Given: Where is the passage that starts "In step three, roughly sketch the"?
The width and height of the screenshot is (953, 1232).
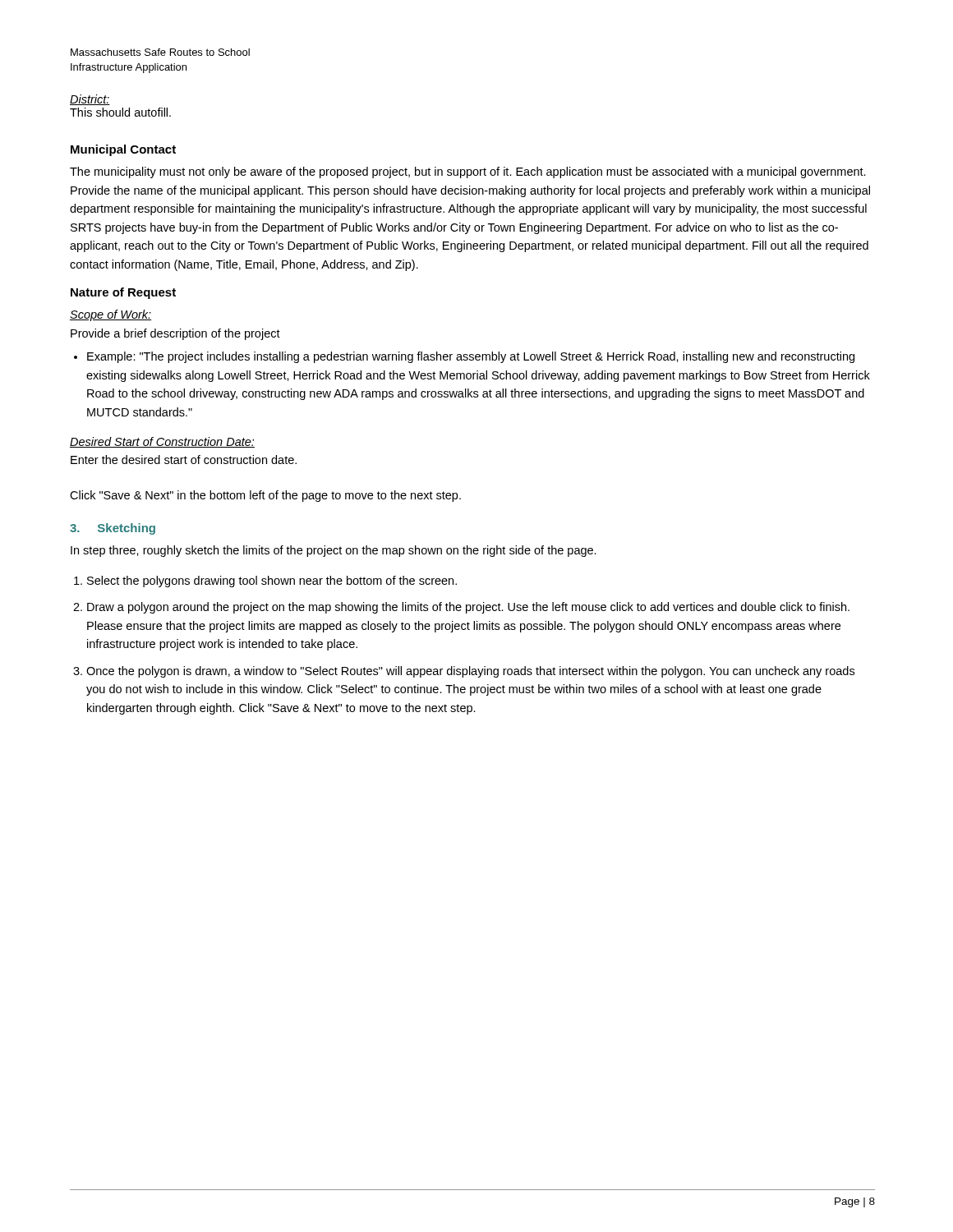Looking at the screenshot, I should coord(333,551).
